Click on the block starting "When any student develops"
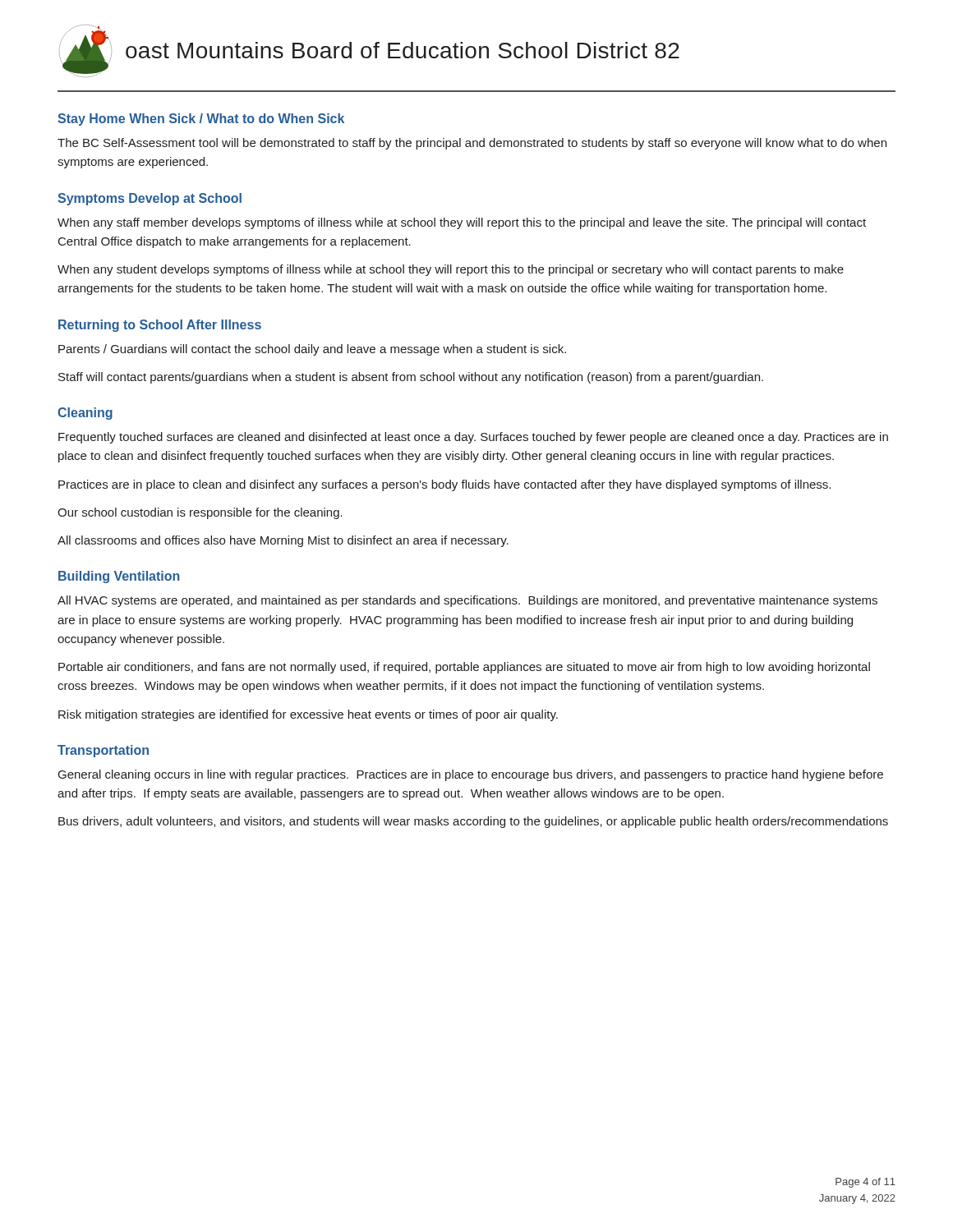 point(451,279)
